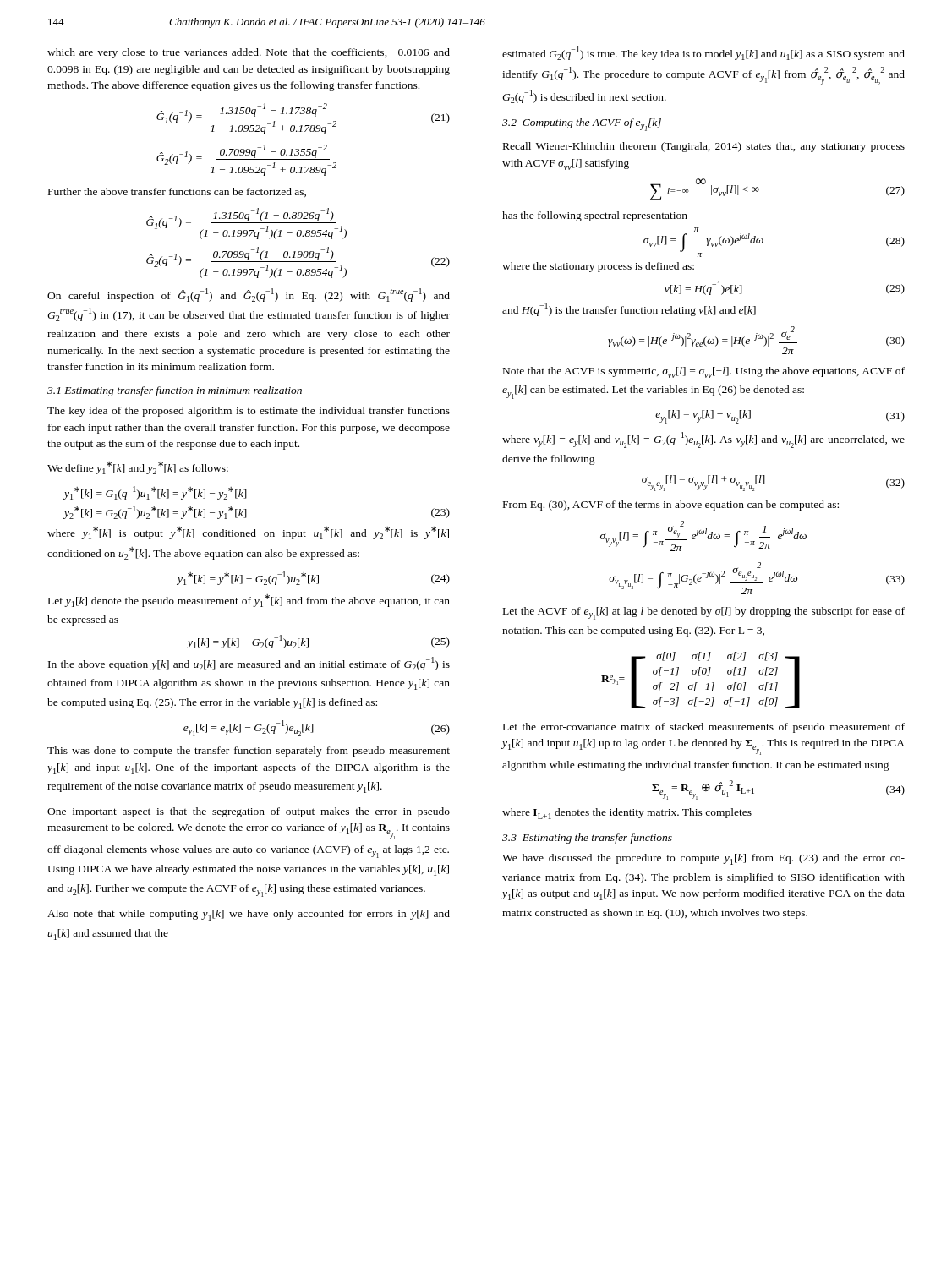Image resolution: width=952 pixels, height=1268 pixels.
Task: Navigate to the block starting "We have discussed the procedure"
Action: [703, 885]
